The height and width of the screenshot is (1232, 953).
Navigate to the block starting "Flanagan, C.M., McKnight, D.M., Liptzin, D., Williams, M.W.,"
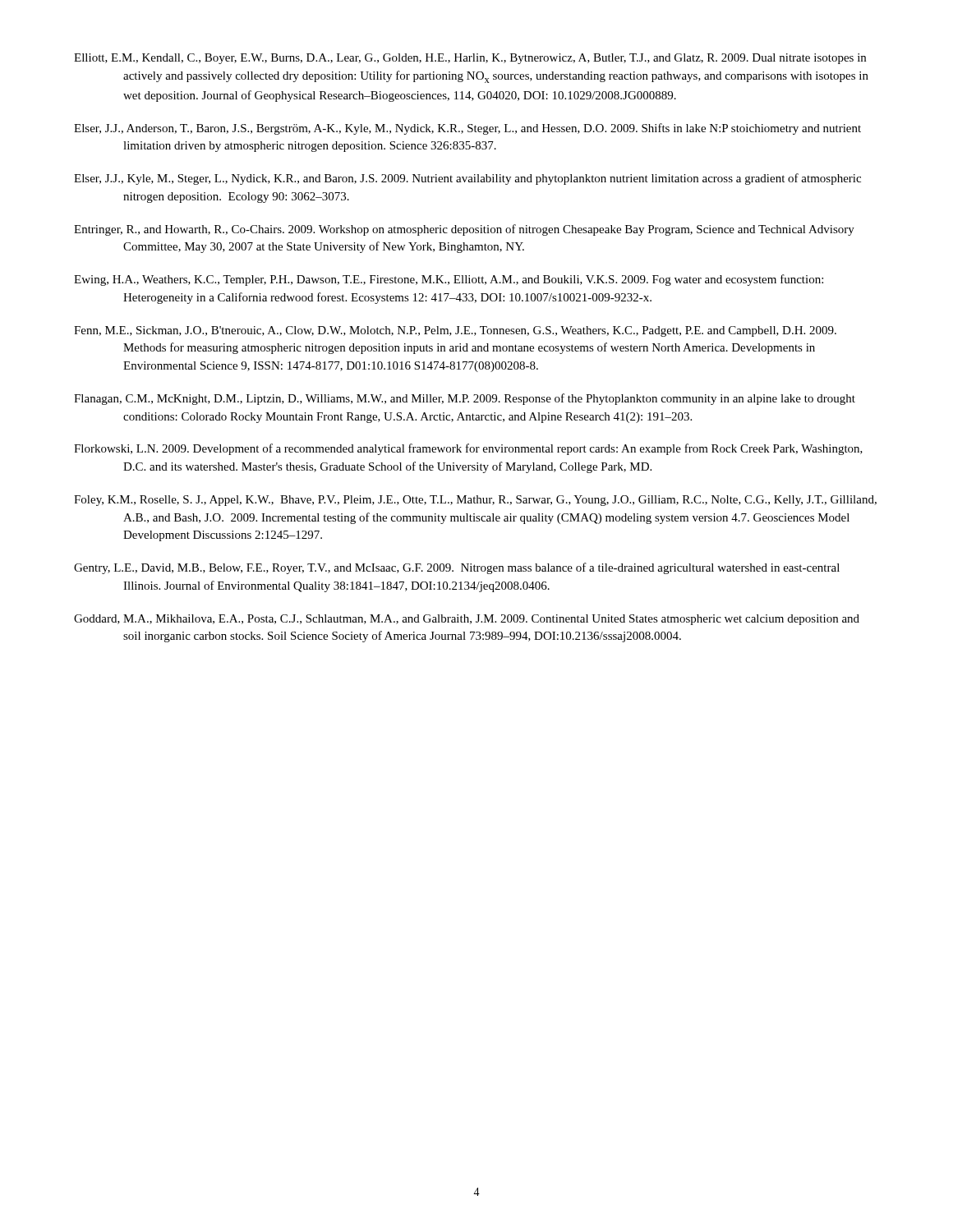point(465,407)
